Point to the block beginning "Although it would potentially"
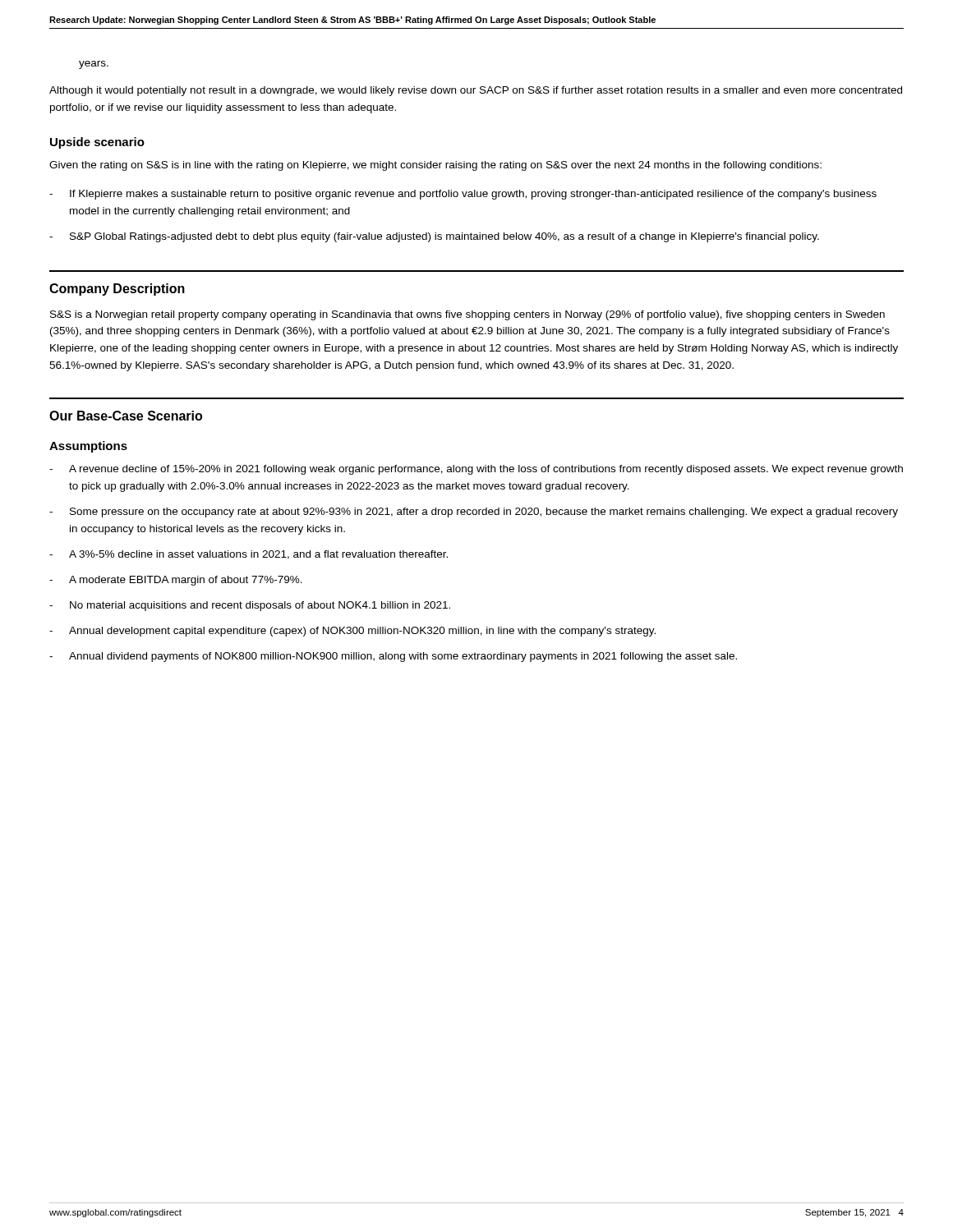 pyautogui.click(x=476, y=98)
